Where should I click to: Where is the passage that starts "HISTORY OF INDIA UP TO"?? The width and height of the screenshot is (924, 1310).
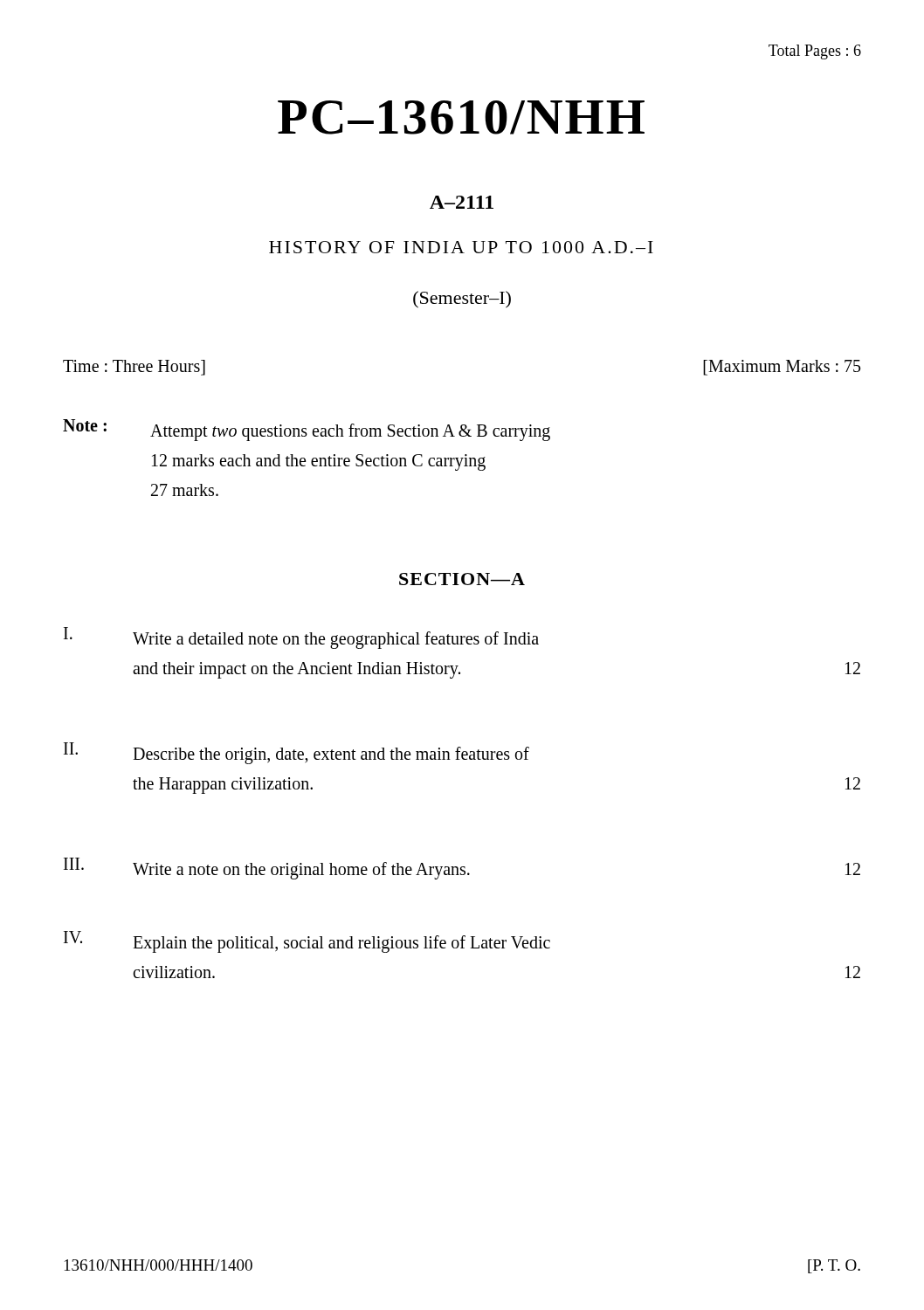point(462,247)
